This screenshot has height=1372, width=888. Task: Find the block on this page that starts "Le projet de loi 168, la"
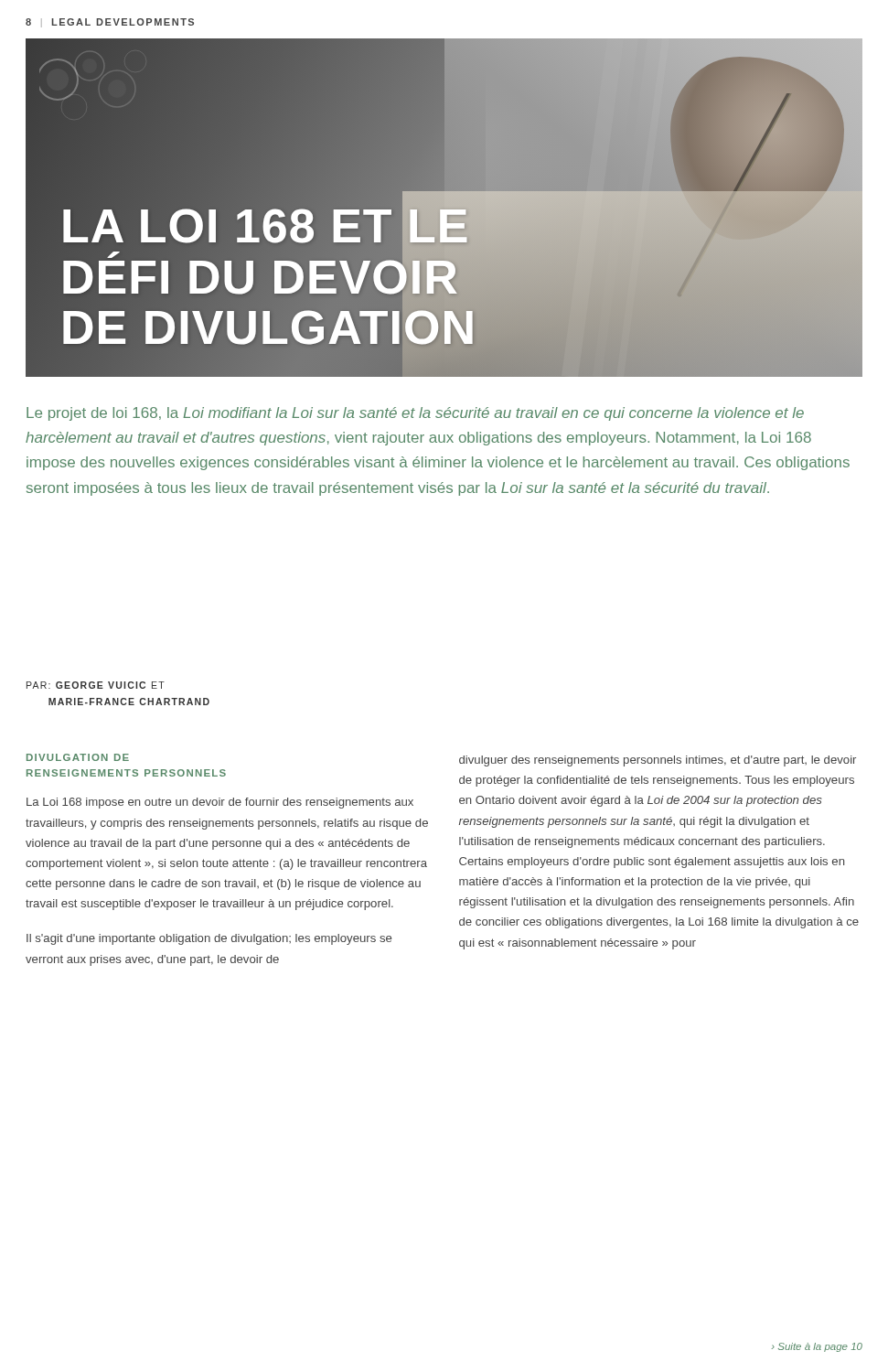(444, 450)
